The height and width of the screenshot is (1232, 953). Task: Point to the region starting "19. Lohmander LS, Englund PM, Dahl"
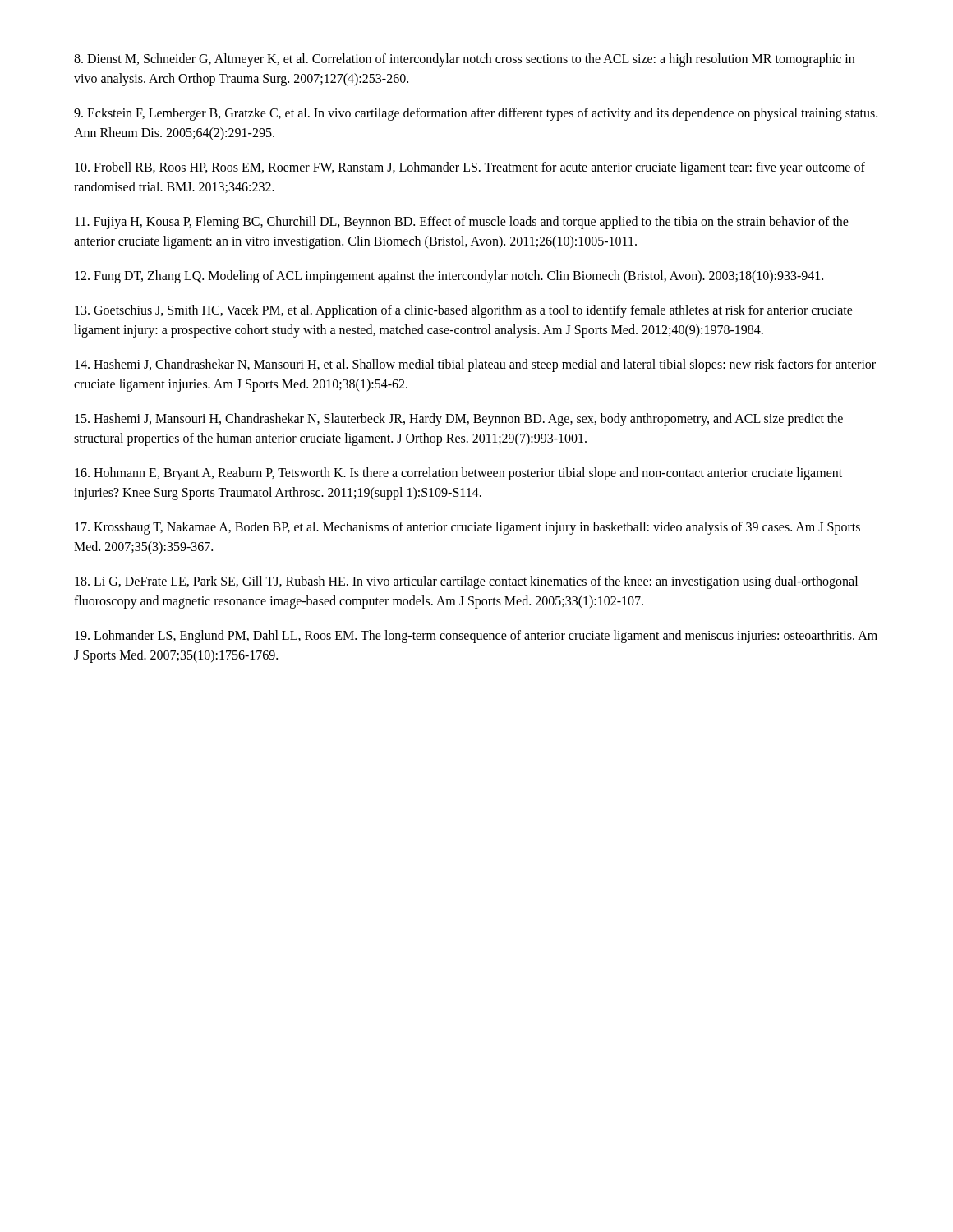476,645
